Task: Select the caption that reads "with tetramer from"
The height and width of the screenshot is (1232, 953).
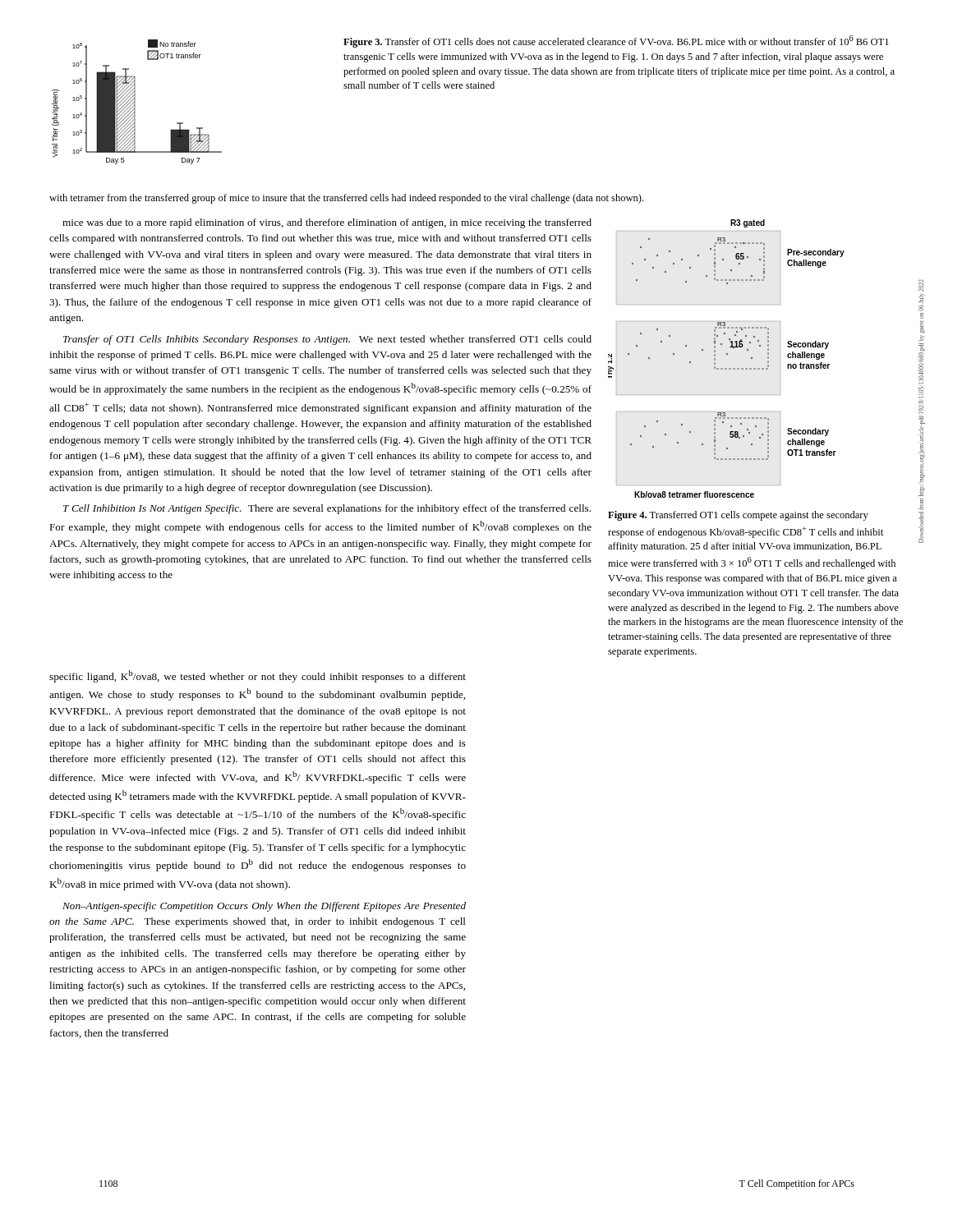Action: [x=347, y=198]
